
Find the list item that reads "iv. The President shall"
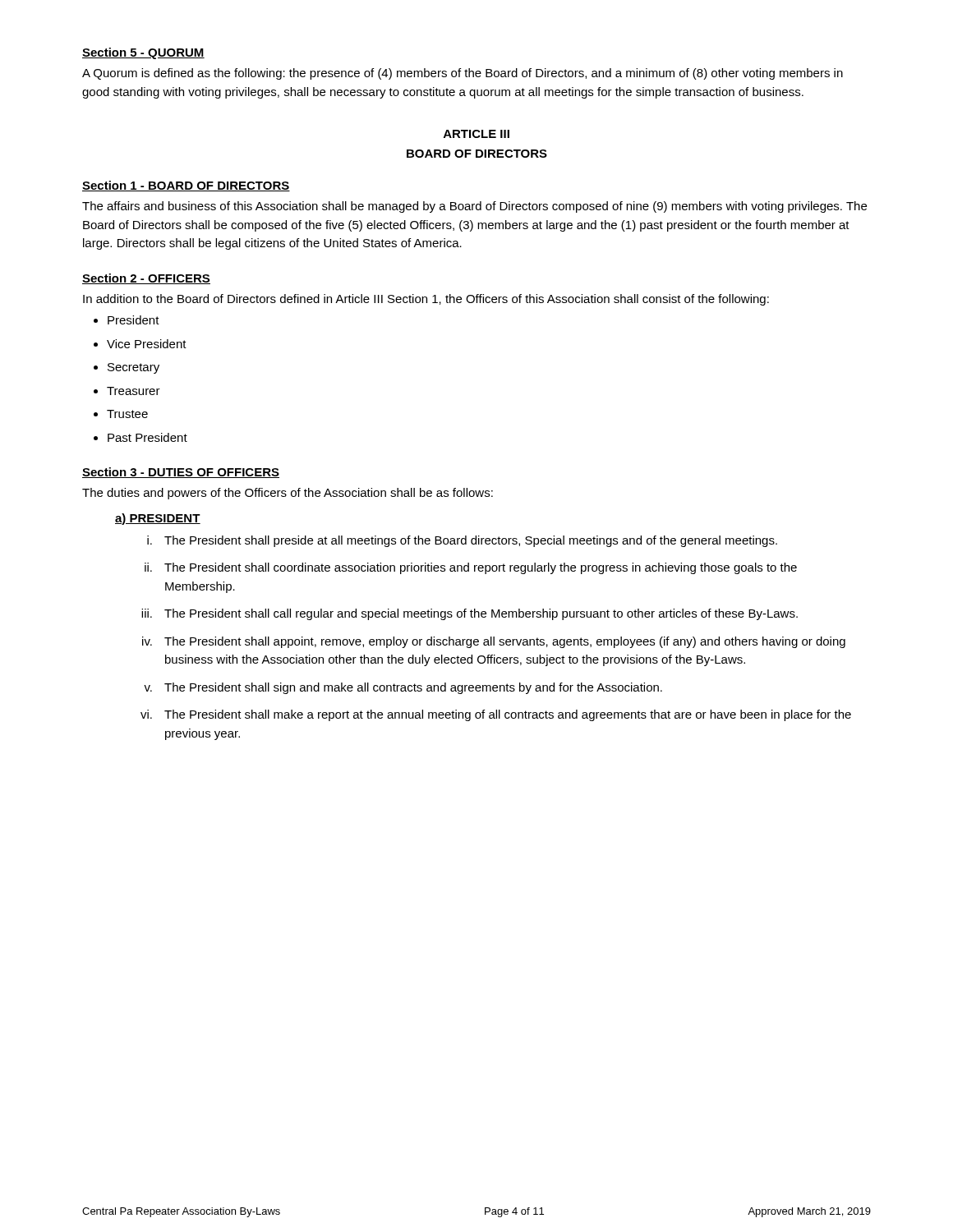pyautogui.click(x=493, y=652)
